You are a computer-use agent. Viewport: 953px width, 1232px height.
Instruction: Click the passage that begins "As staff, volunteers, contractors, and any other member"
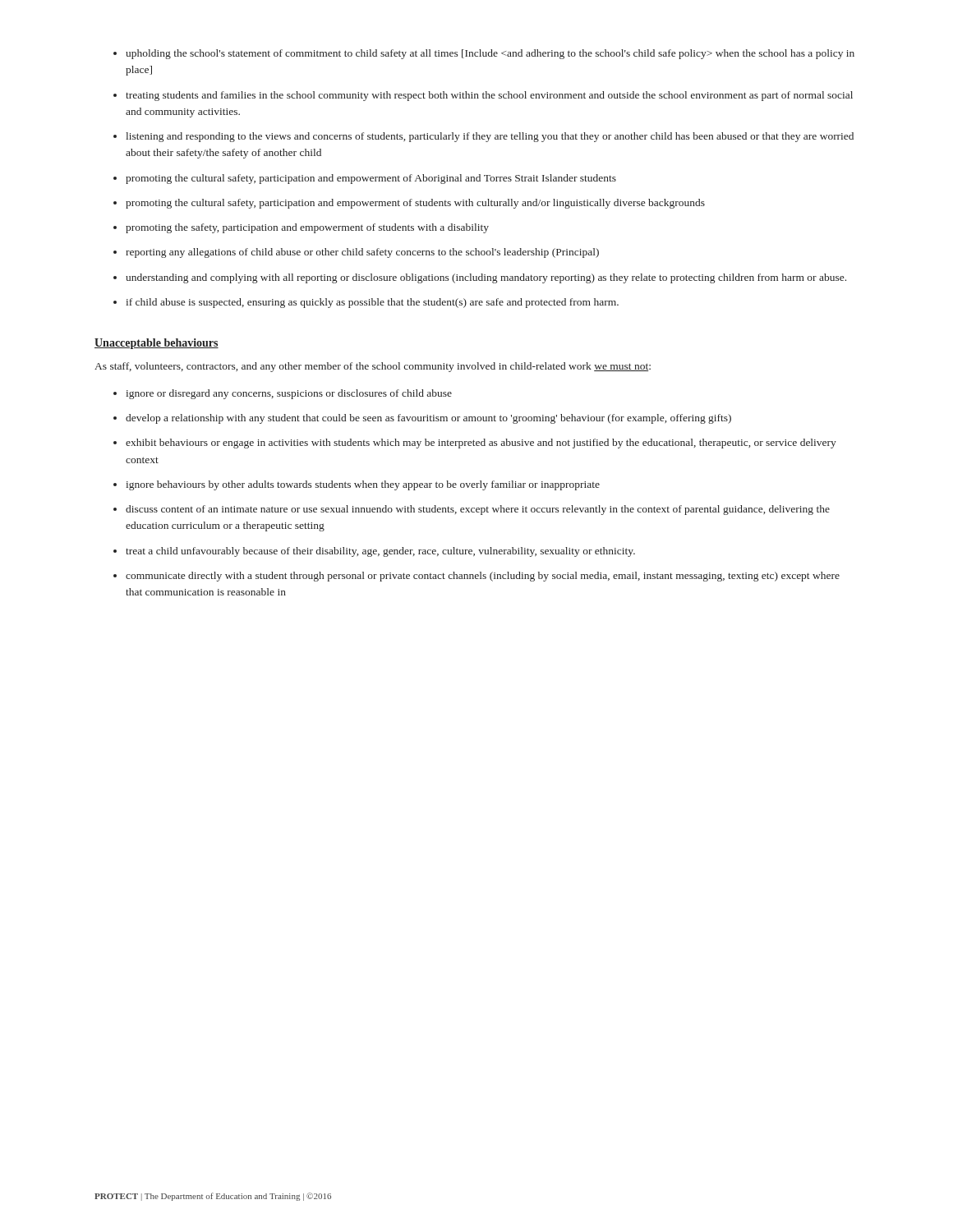(x=373, y=366)
